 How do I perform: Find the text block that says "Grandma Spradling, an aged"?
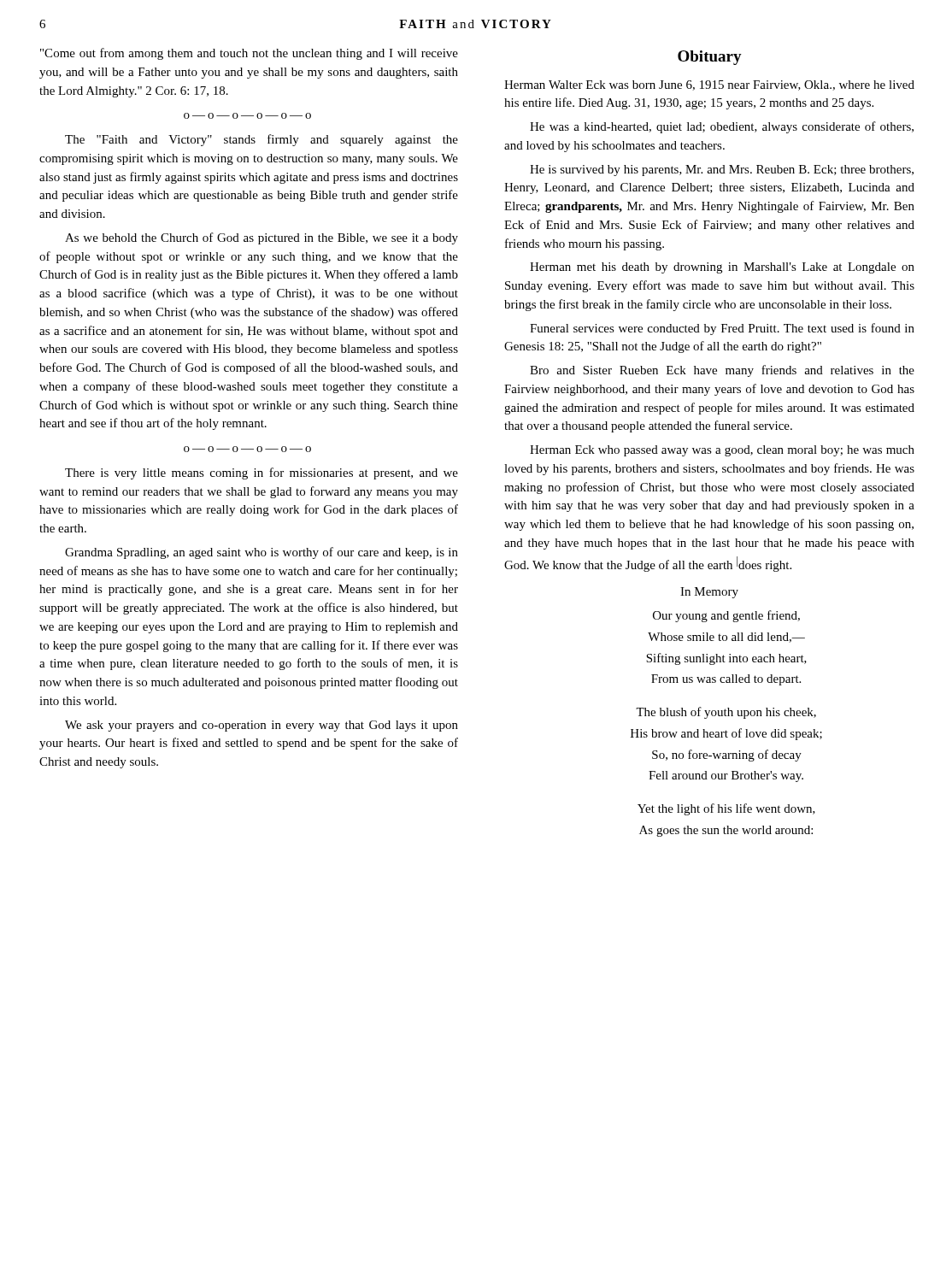coord(249,627)
